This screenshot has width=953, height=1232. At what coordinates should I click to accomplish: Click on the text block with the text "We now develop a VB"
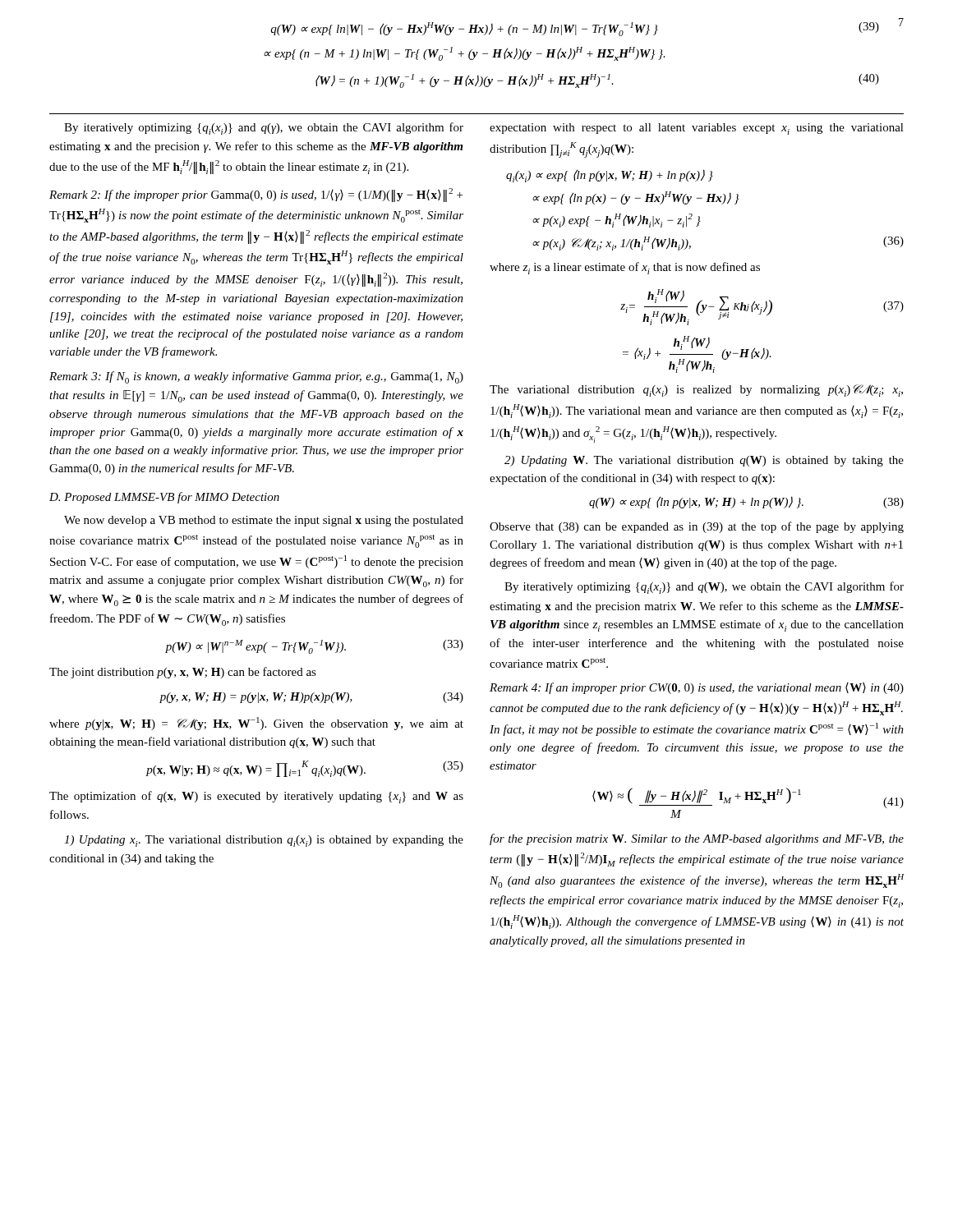tap(256, 570)
